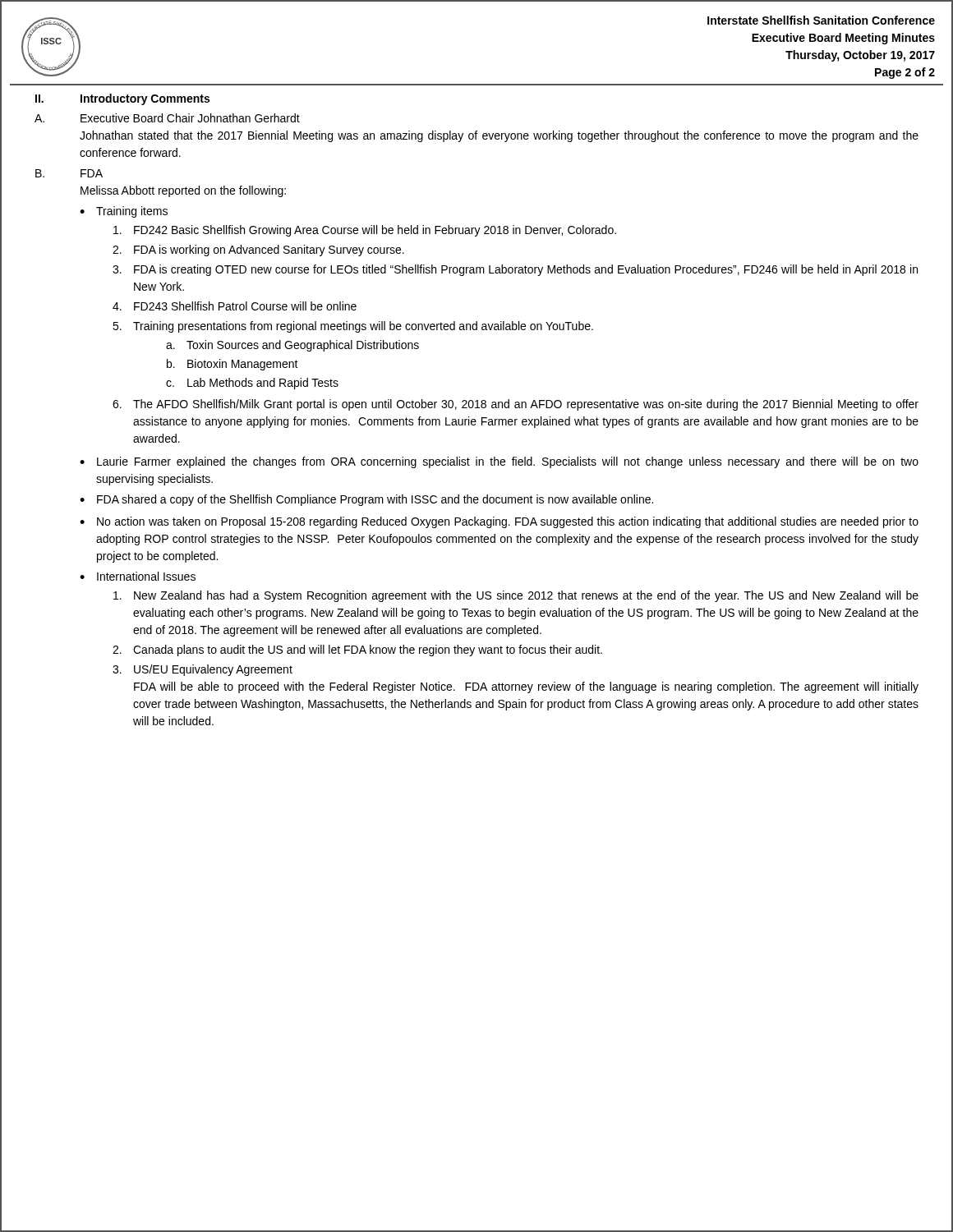Locate the passage starting "A. Executive Board Chair Johnathan Gerhardt Johnathan stated"
Screen dimensions: 1232x953
476,136
